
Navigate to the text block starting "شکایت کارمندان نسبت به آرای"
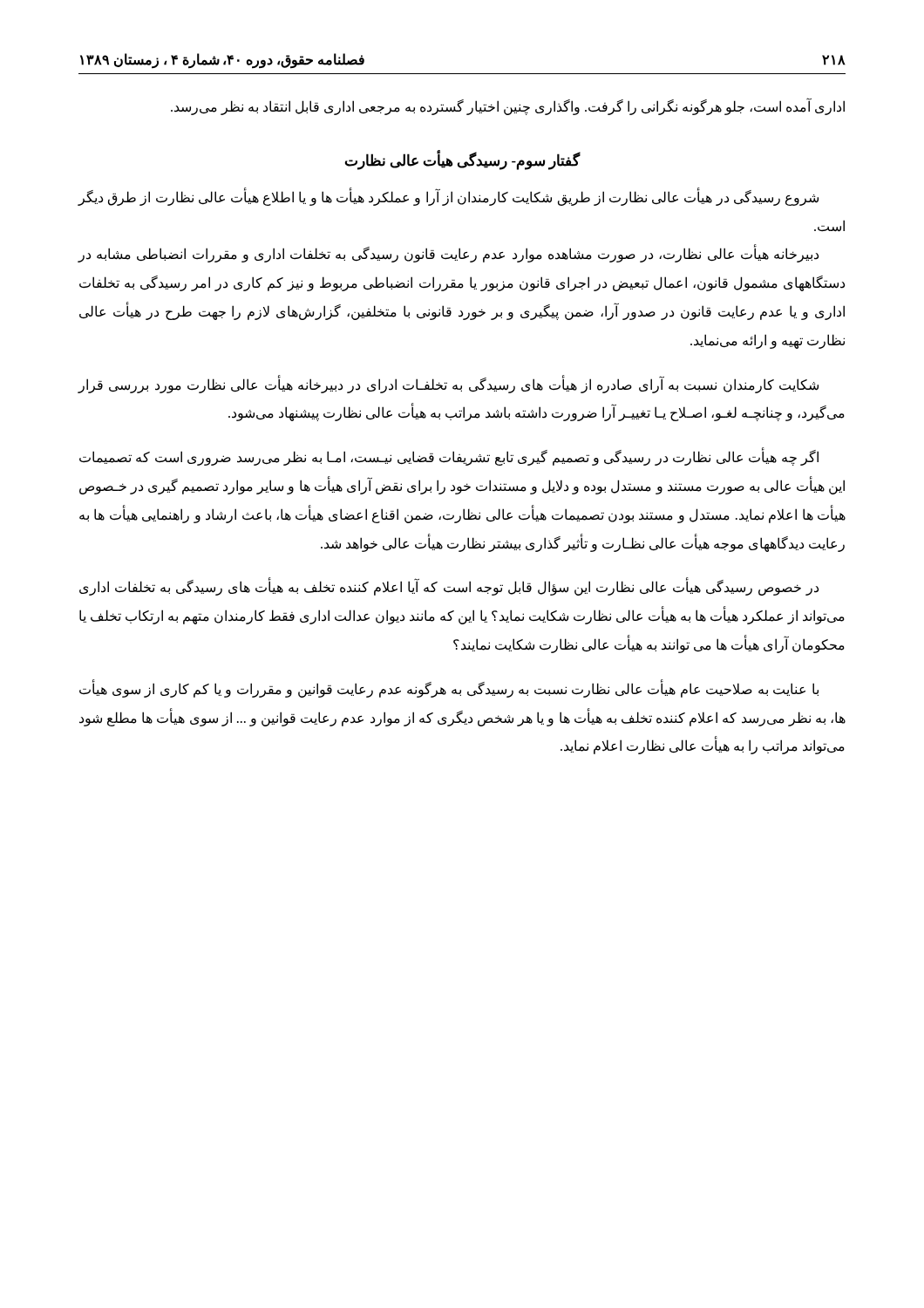462,399
